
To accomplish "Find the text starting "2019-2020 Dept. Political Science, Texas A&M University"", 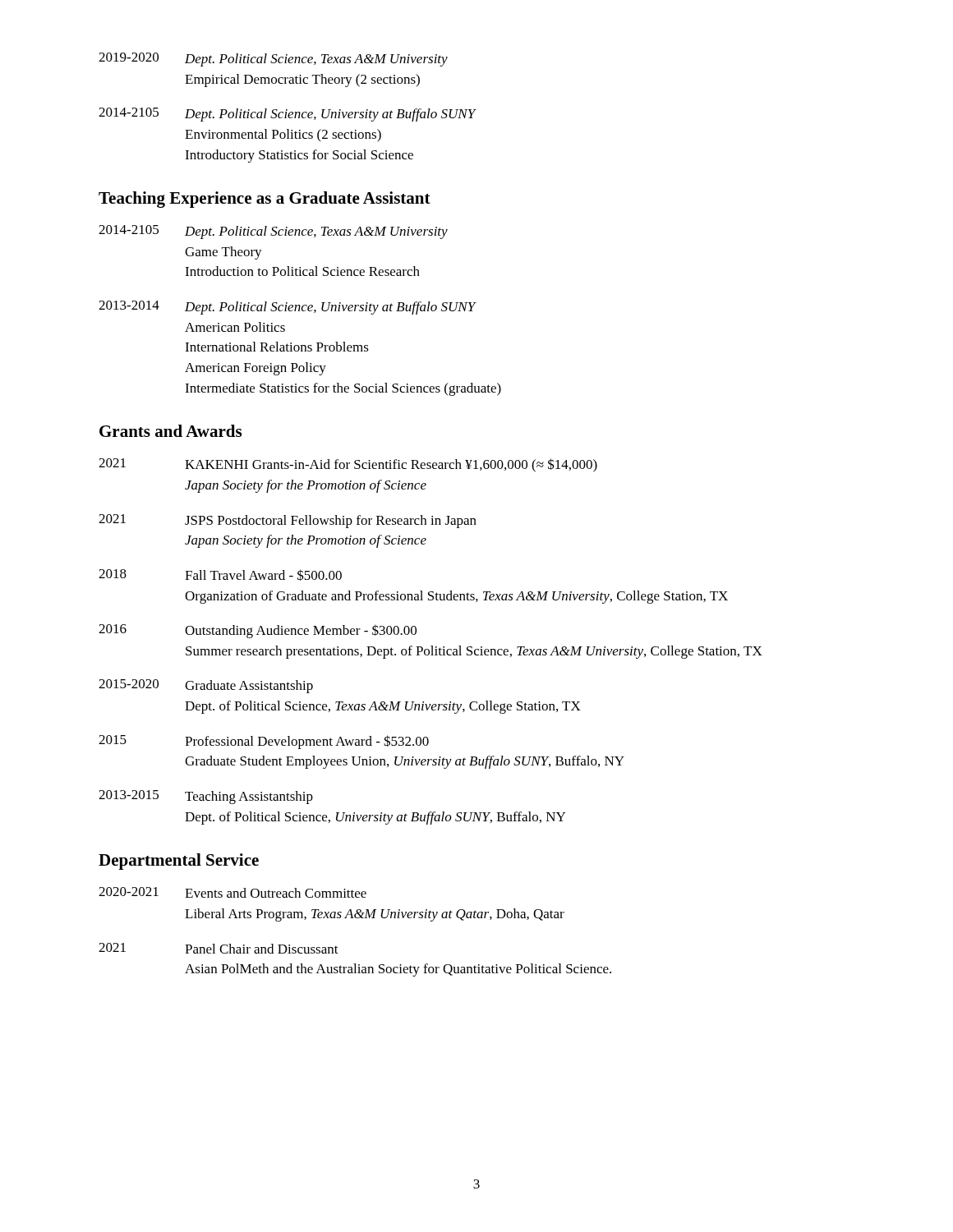I will pyautogui.click(x=273, y=60).
